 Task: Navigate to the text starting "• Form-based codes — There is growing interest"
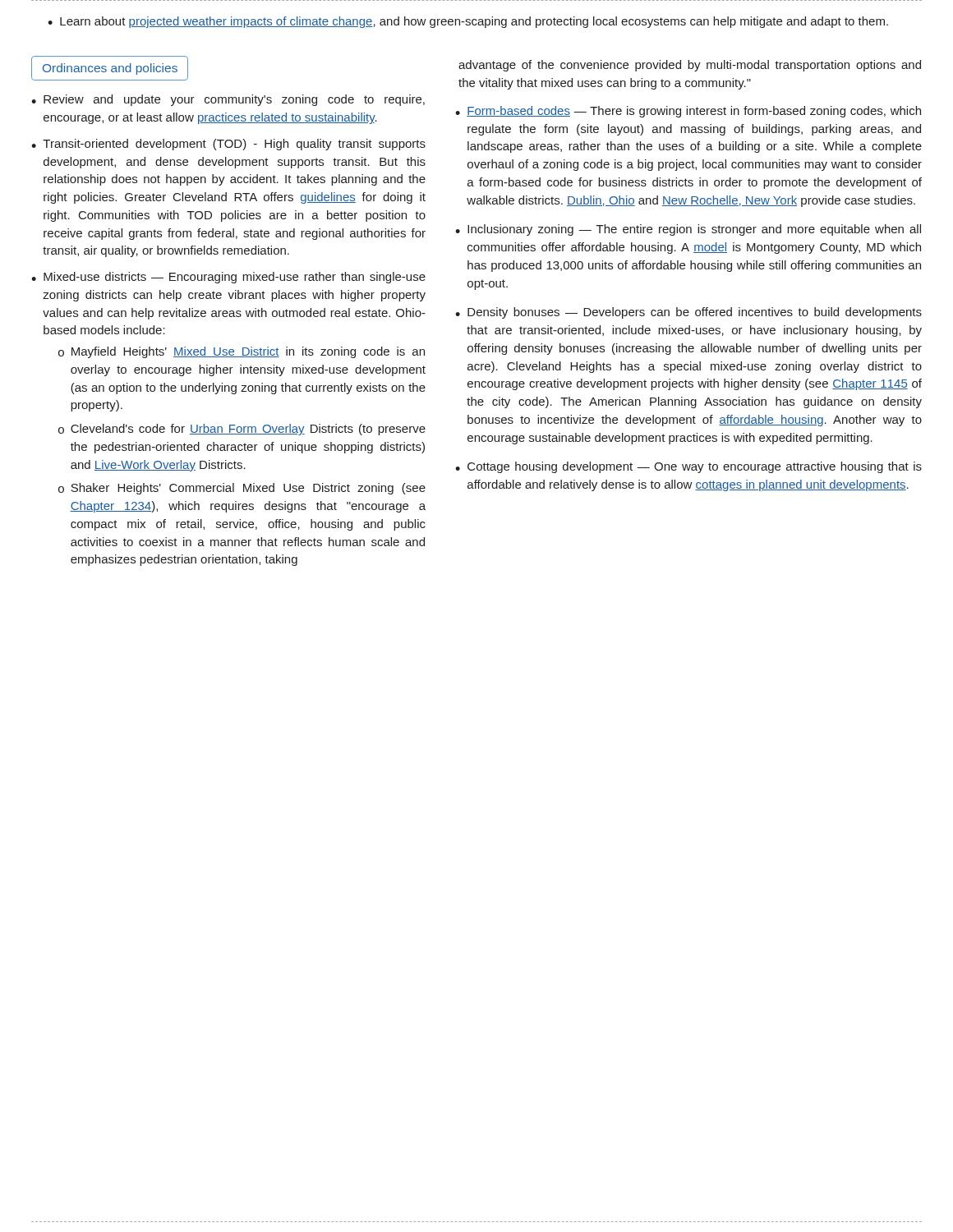pyautogui.click(x=688, y=155)
